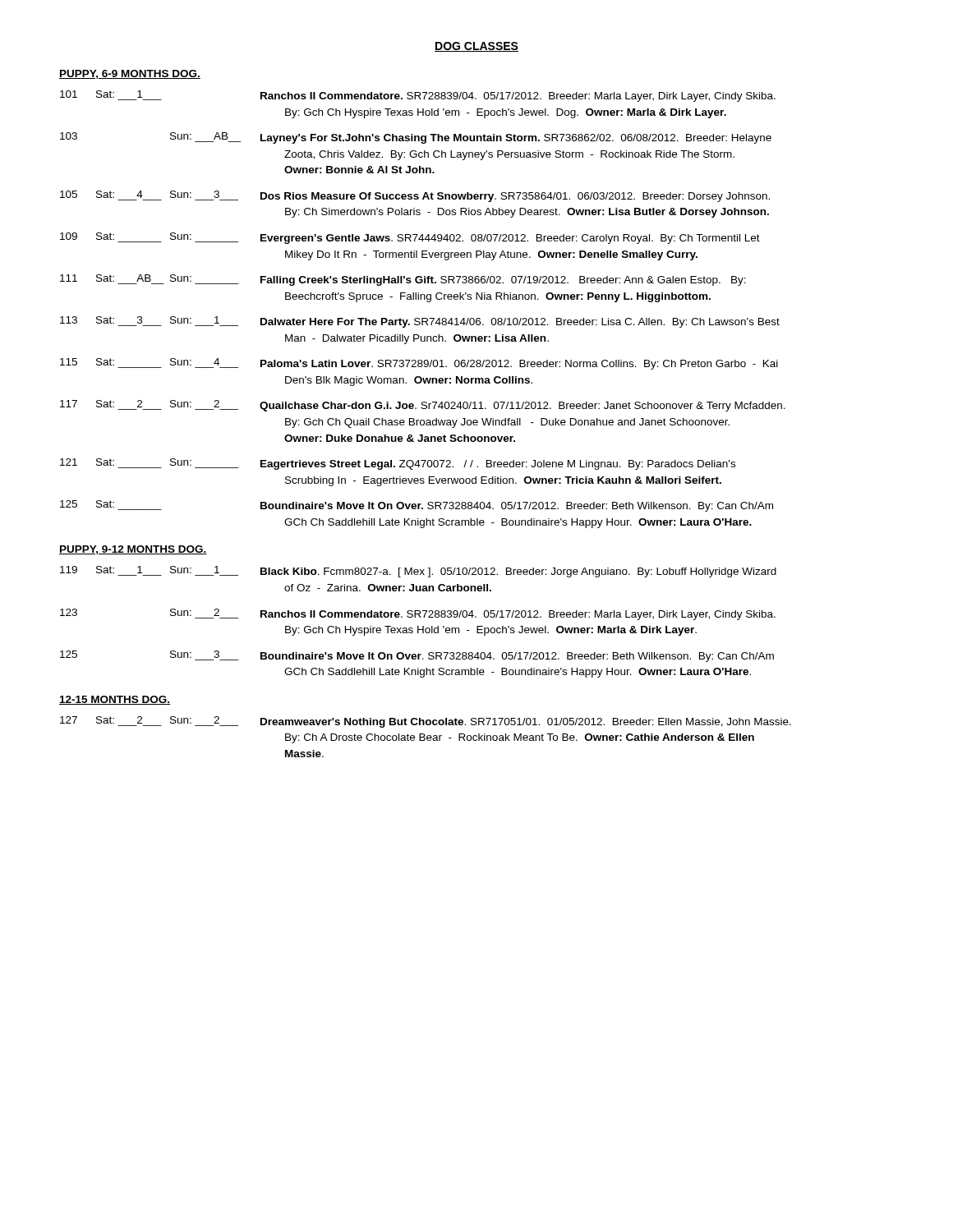Point to "PUPPY, 6-9 MONTHS DOG."
The height and width of the screenshot is (1232, 953).
tap(130, 74)
